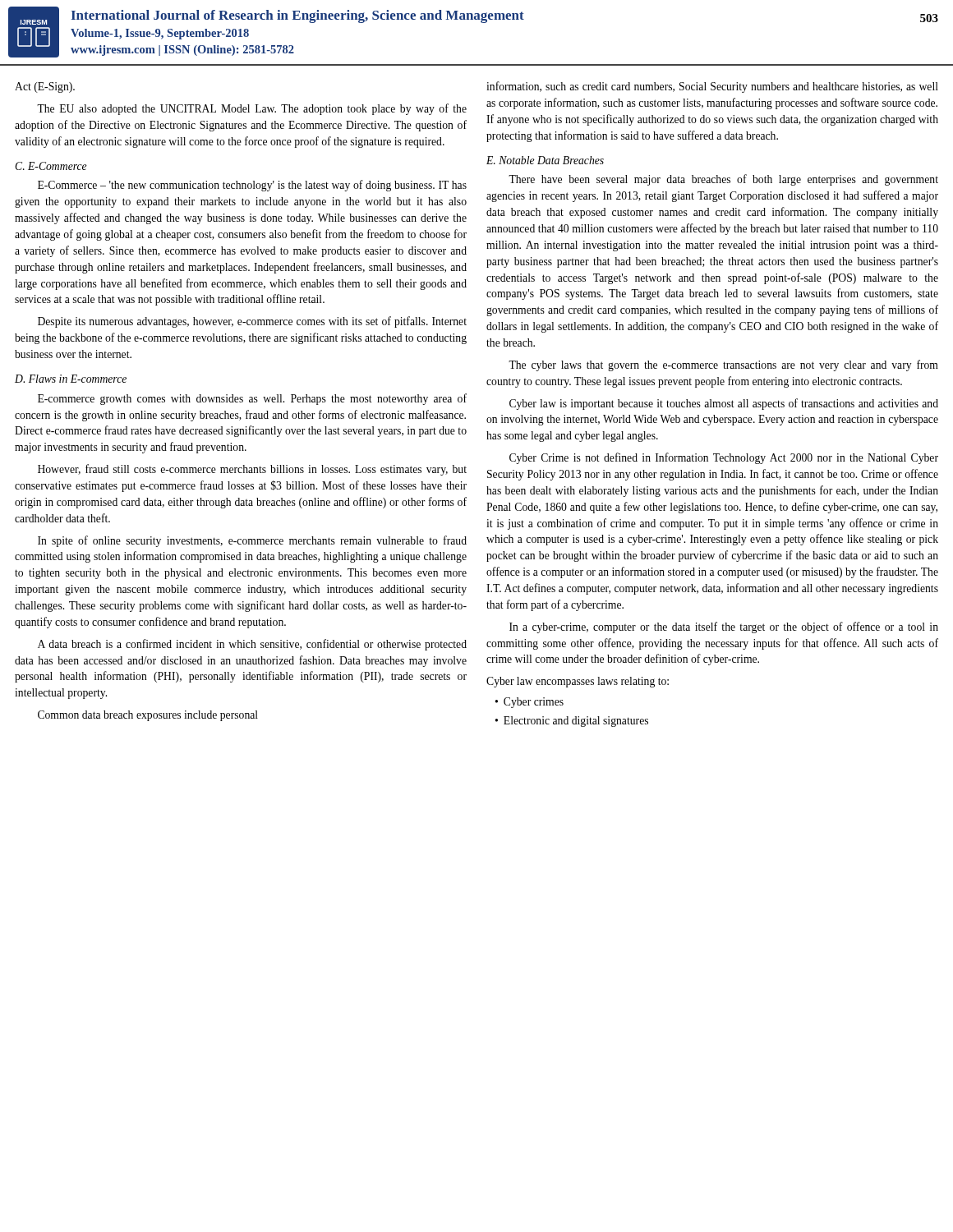Find the block on this page that starts "E-Commerce – 'the"
The width and height of the screenshot is (953, 1232).
(x=241, y=243)
